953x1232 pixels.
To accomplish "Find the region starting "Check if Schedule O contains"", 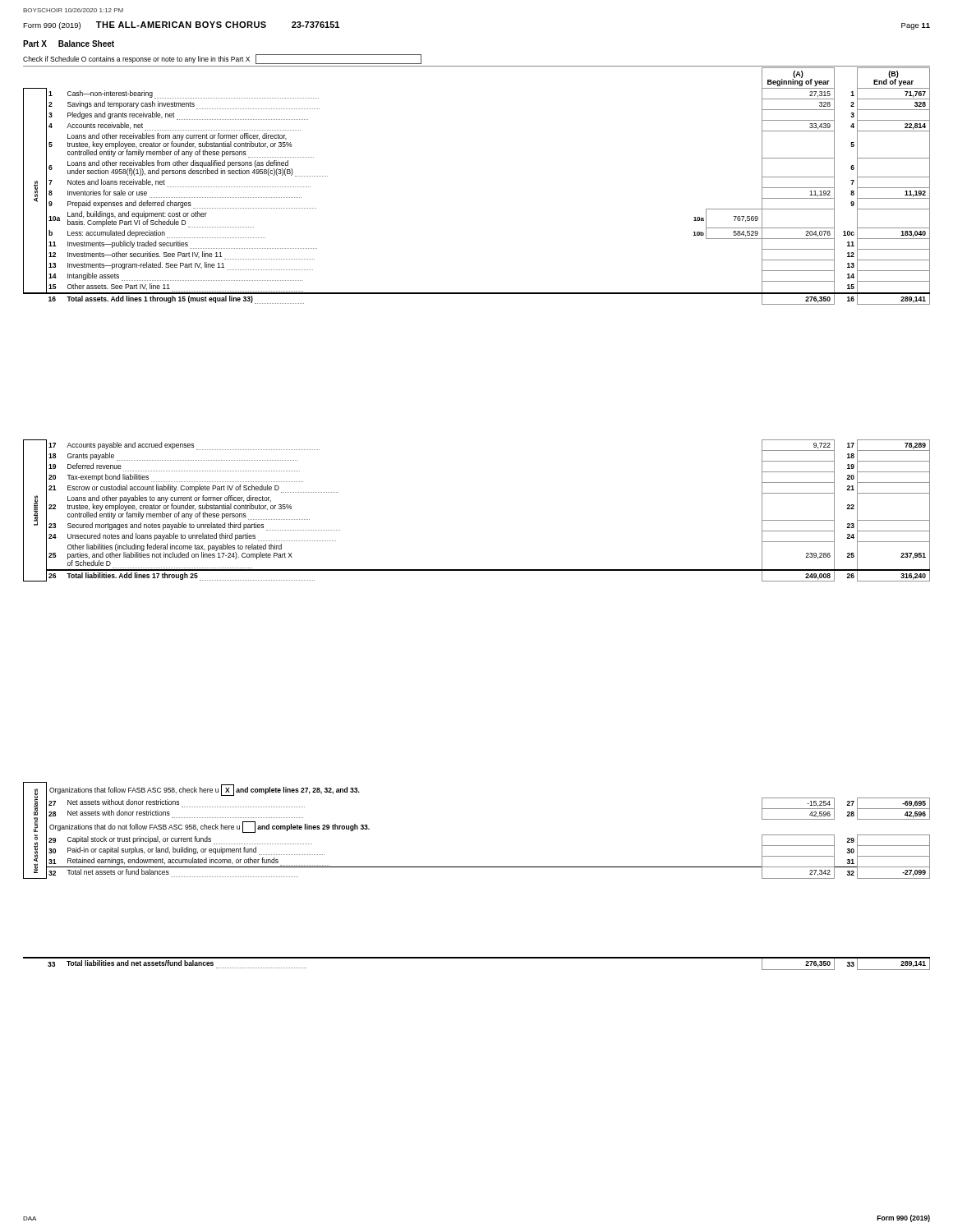I will [x=222, y=59].
